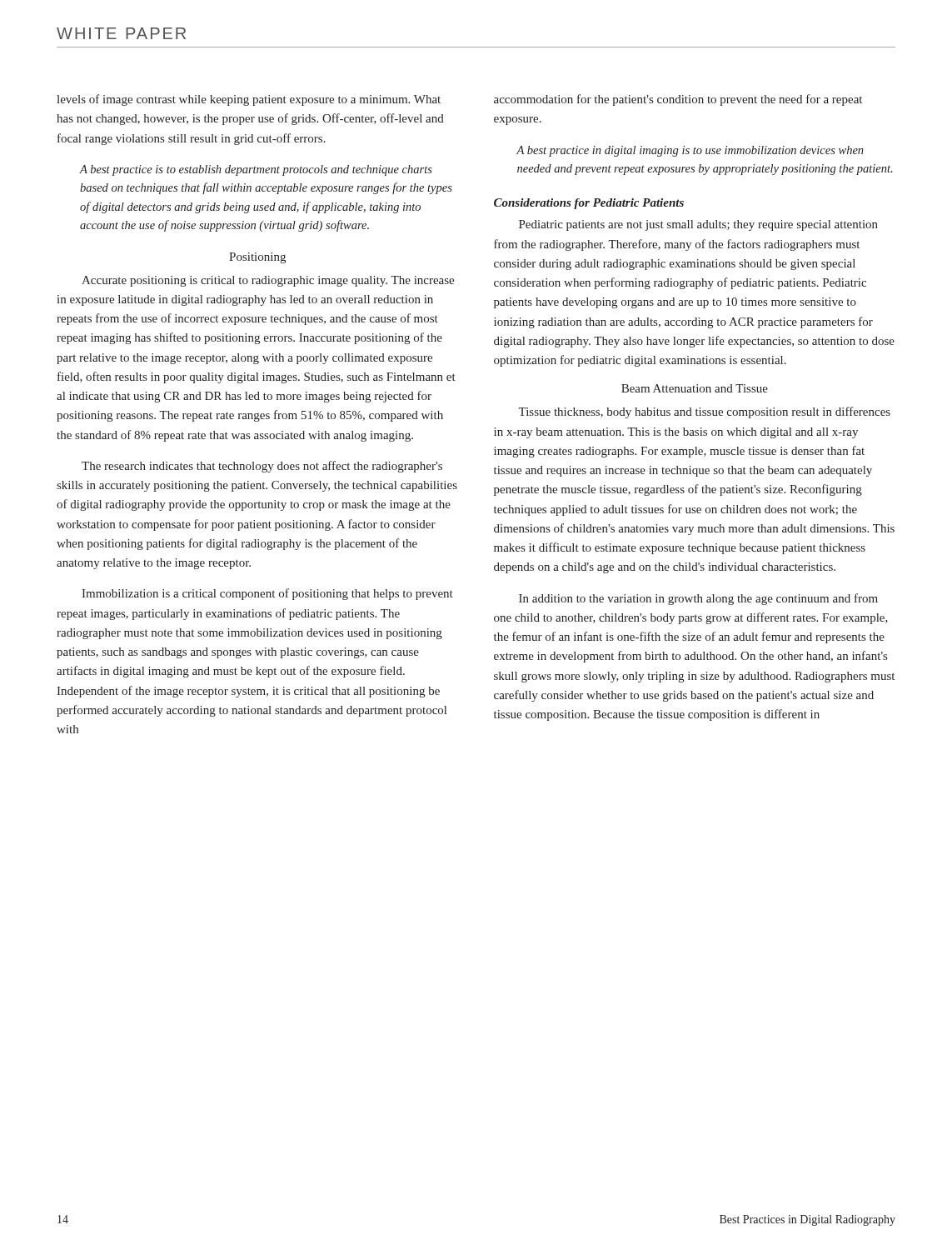Navigate to the region starting "The research indicates that technology does not affect"
The image size is (952, 1250).
[x=257, y=514]
